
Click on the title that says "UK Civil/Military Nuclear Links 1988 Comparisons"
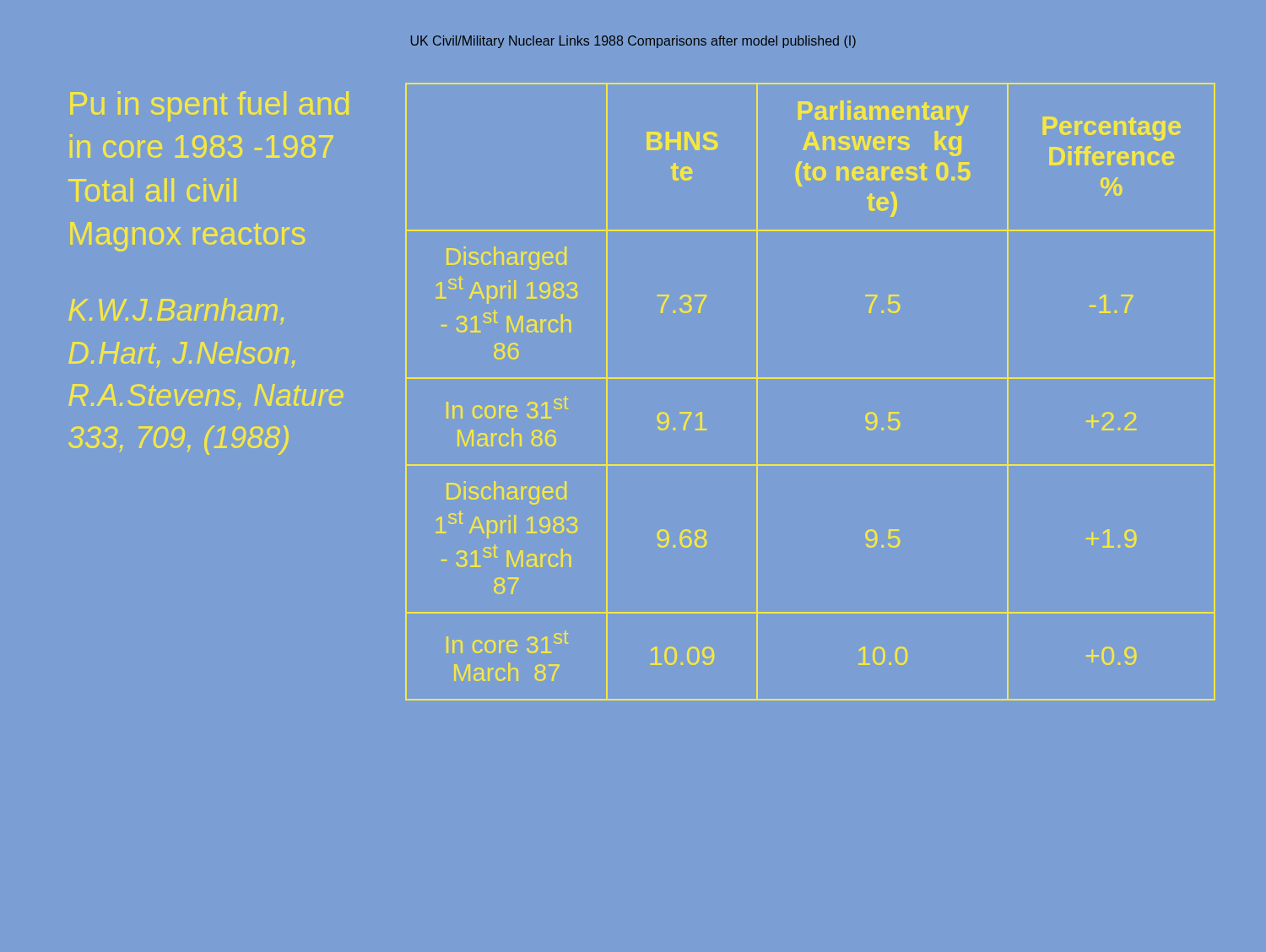tap(633, 41)
